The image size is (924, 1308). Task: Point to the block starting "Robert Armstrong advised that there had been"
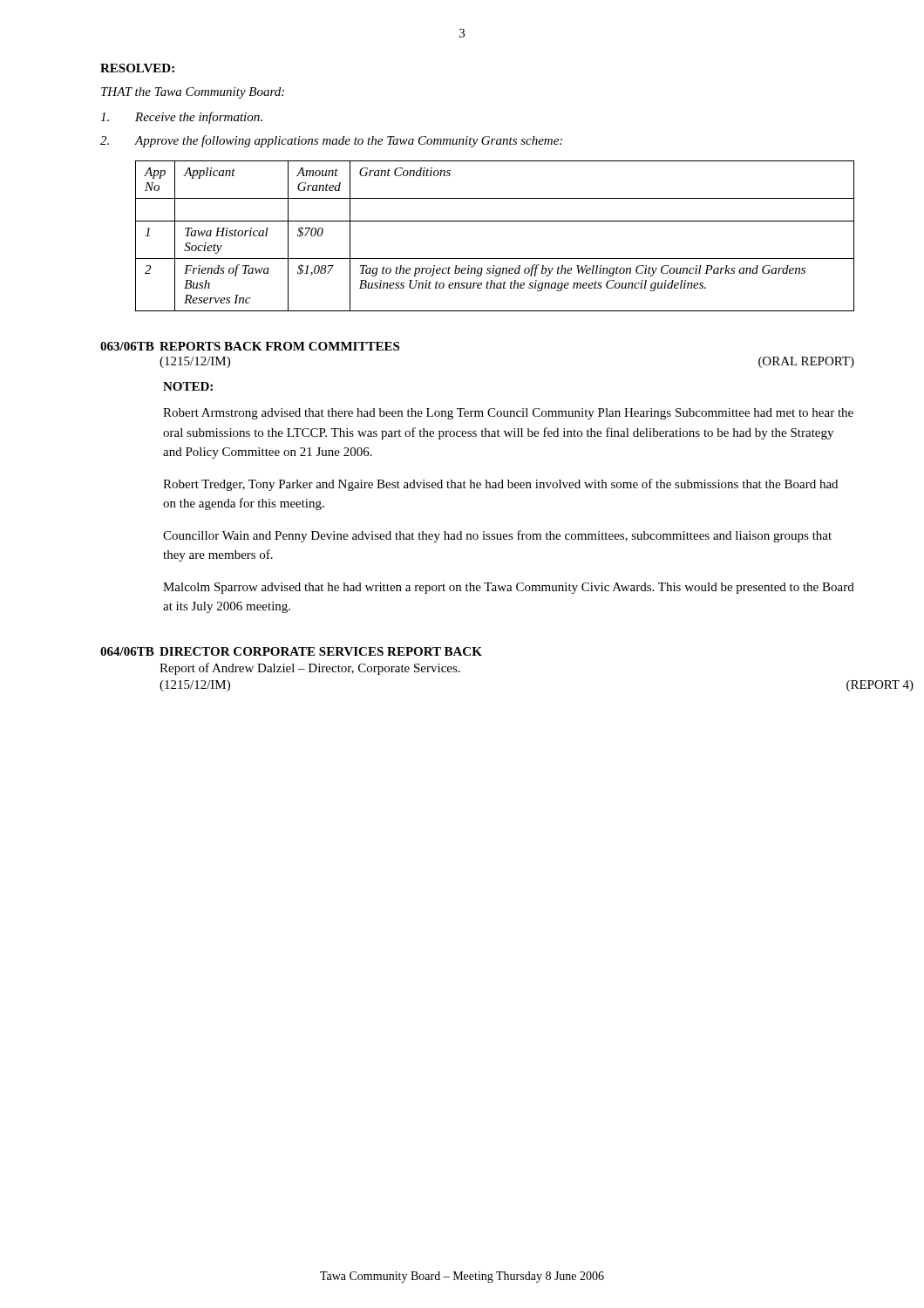508,432
